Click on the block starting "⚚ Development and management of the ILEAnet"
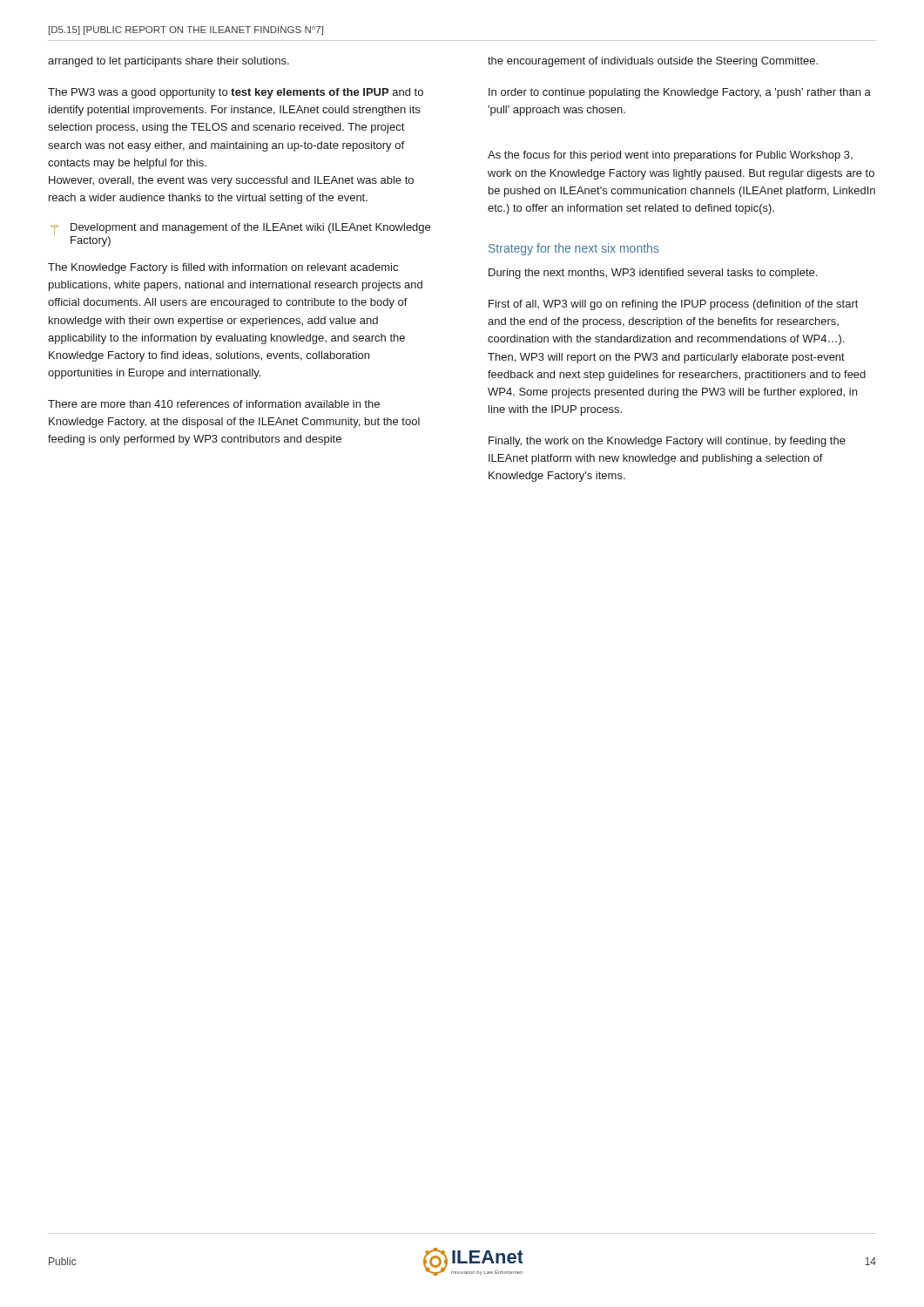The width and height of the screenshot is (924, 1307). coord(239,234)
